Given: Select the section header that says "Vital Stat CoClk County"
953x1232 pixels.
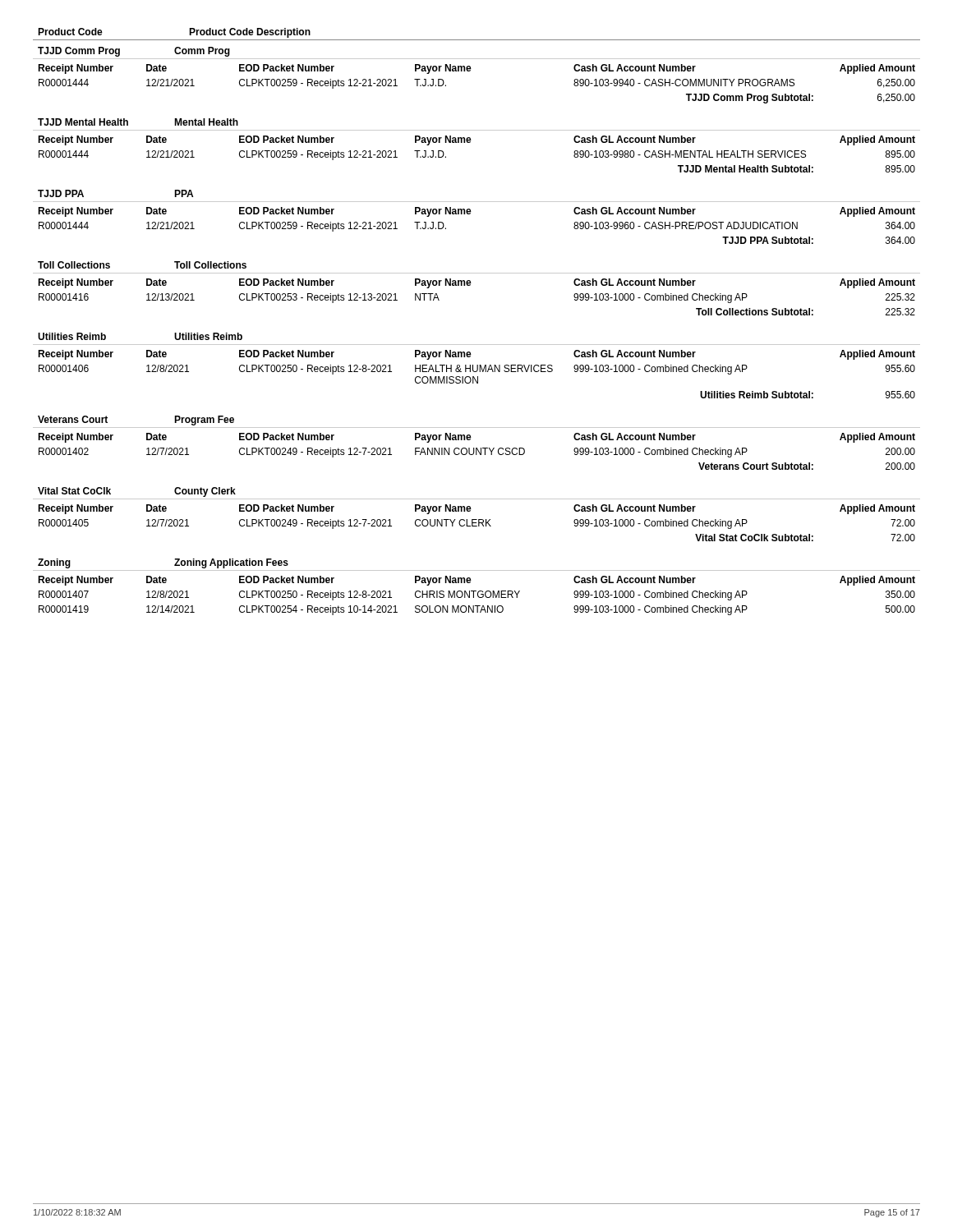Looking at the screenshot, I should pyautogui.click(x=134, y=491).
